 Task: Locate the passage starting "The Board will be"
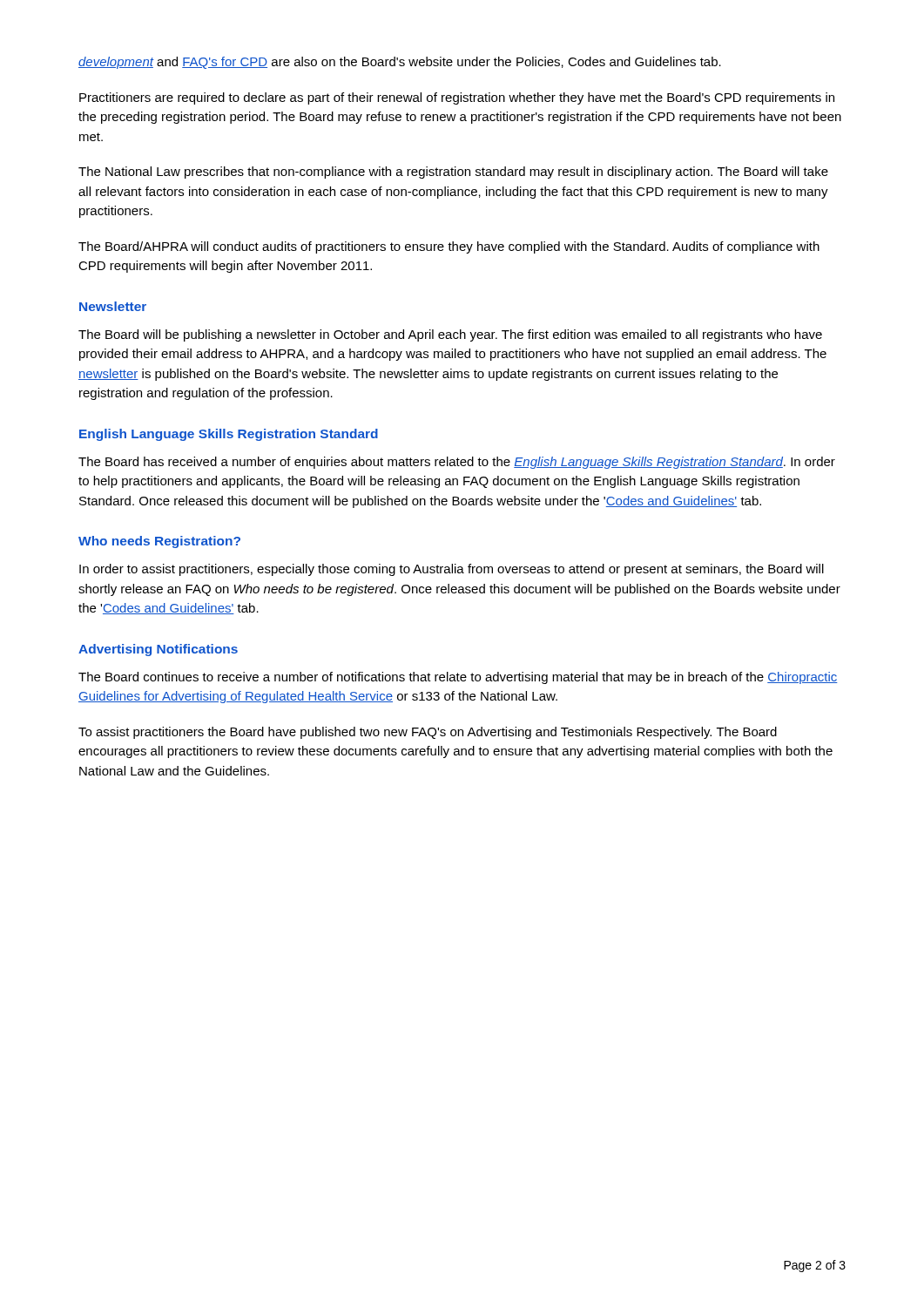click(x=462, y=364)
